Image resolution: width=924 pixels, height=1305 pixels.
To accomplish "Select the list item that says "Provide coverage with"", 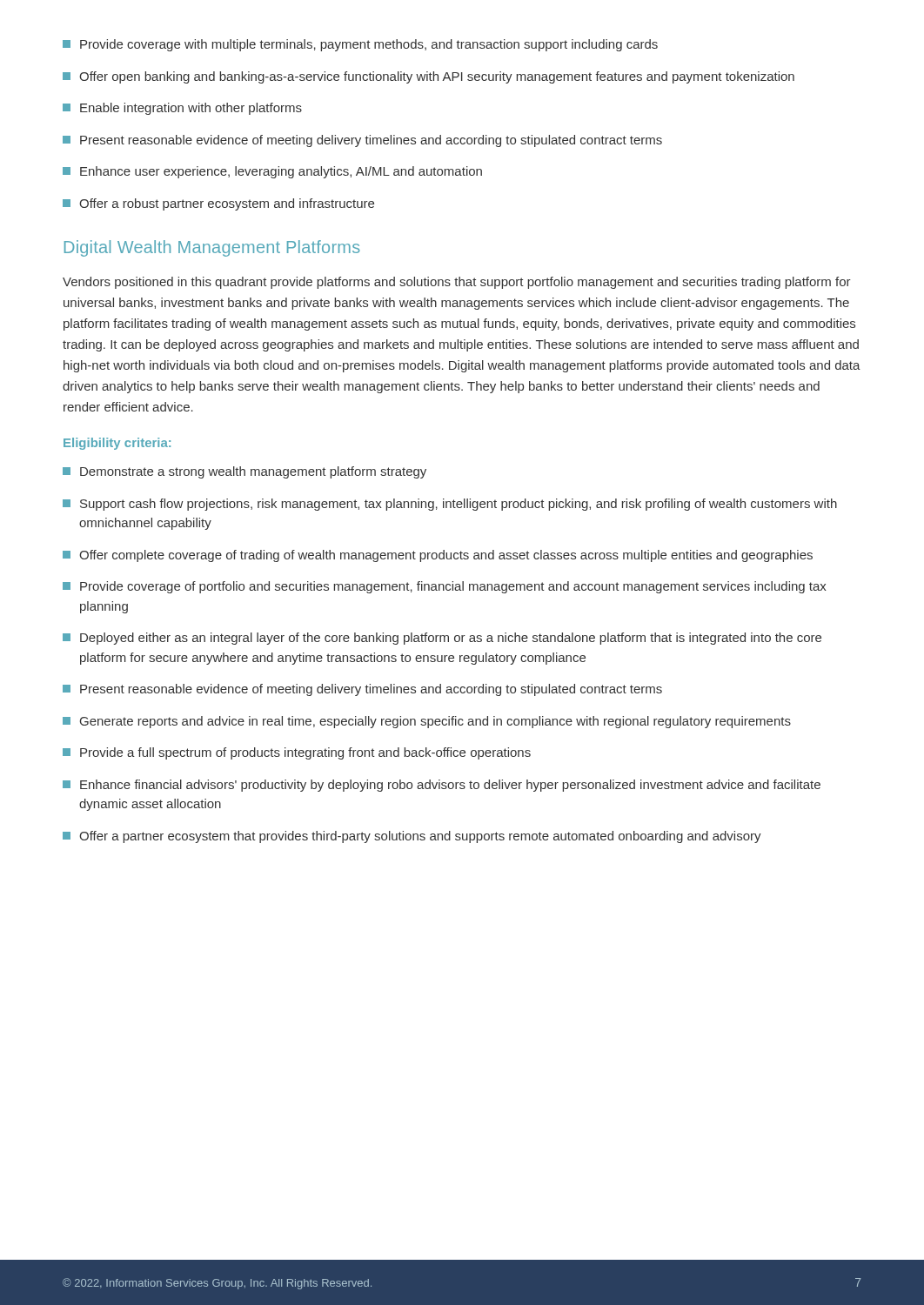I will (x=360, y=45).
